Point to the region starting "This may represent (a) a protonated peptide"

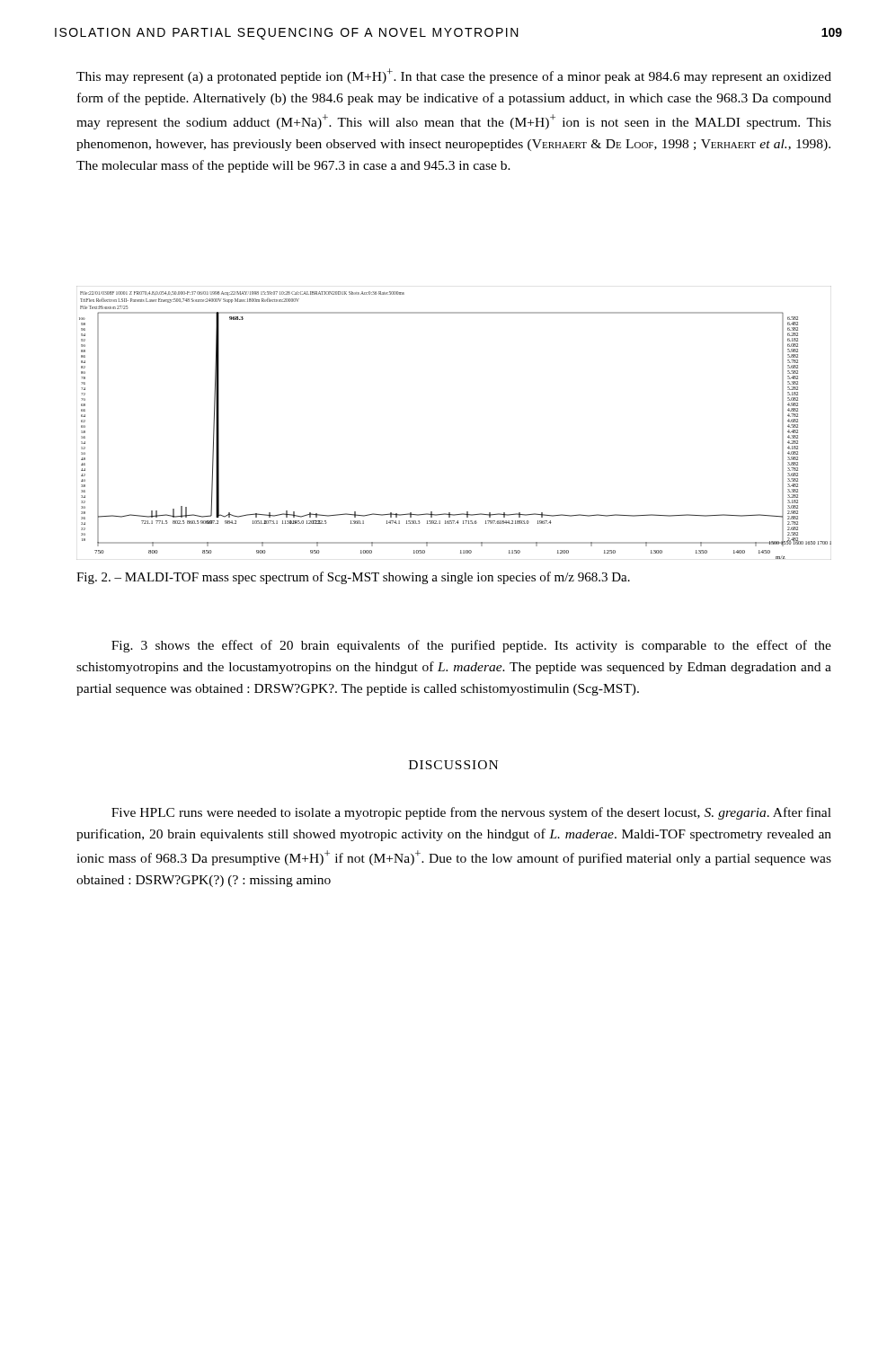[x=454, y=120]
